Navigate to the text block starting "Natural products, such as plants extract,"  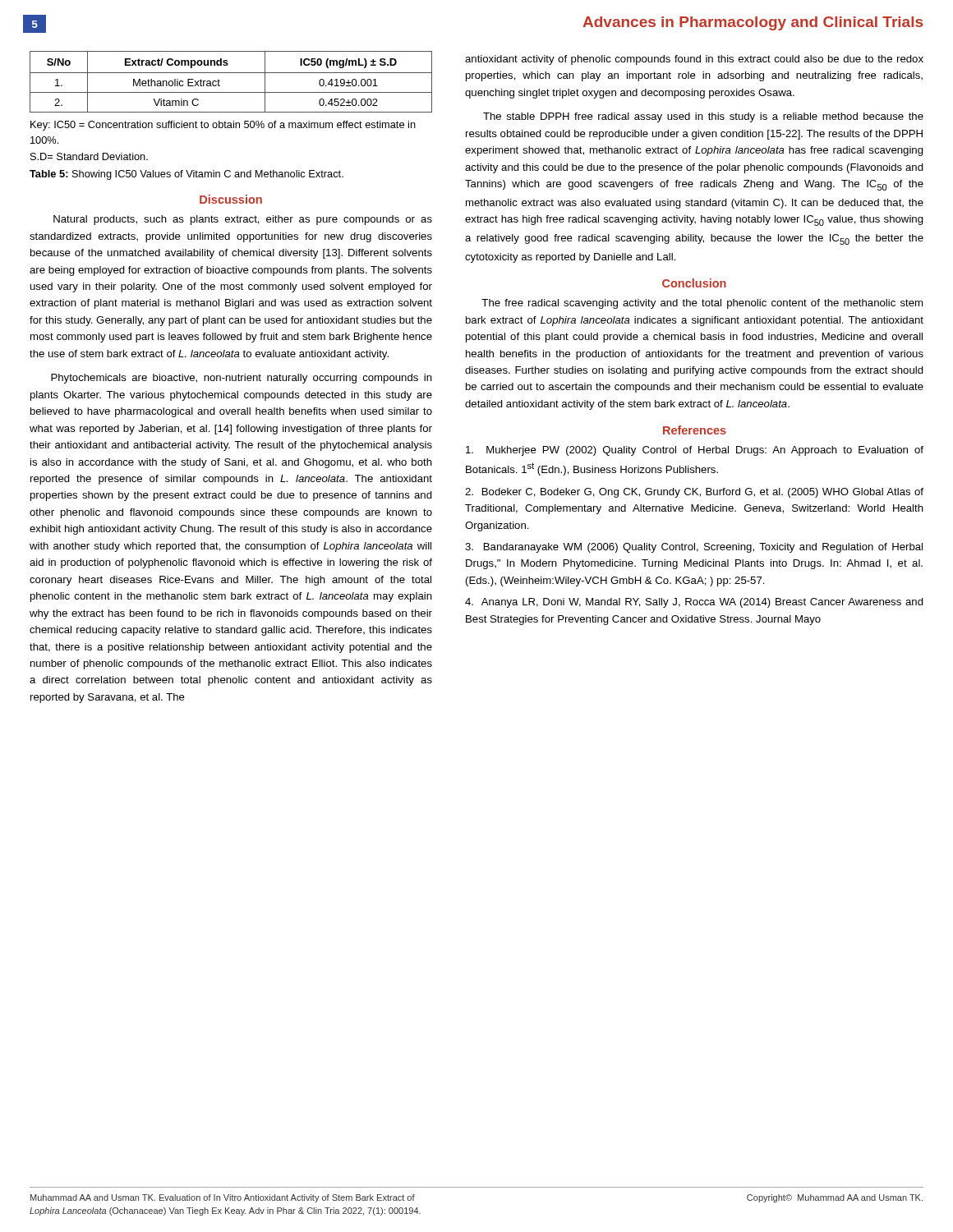[231, 286]
